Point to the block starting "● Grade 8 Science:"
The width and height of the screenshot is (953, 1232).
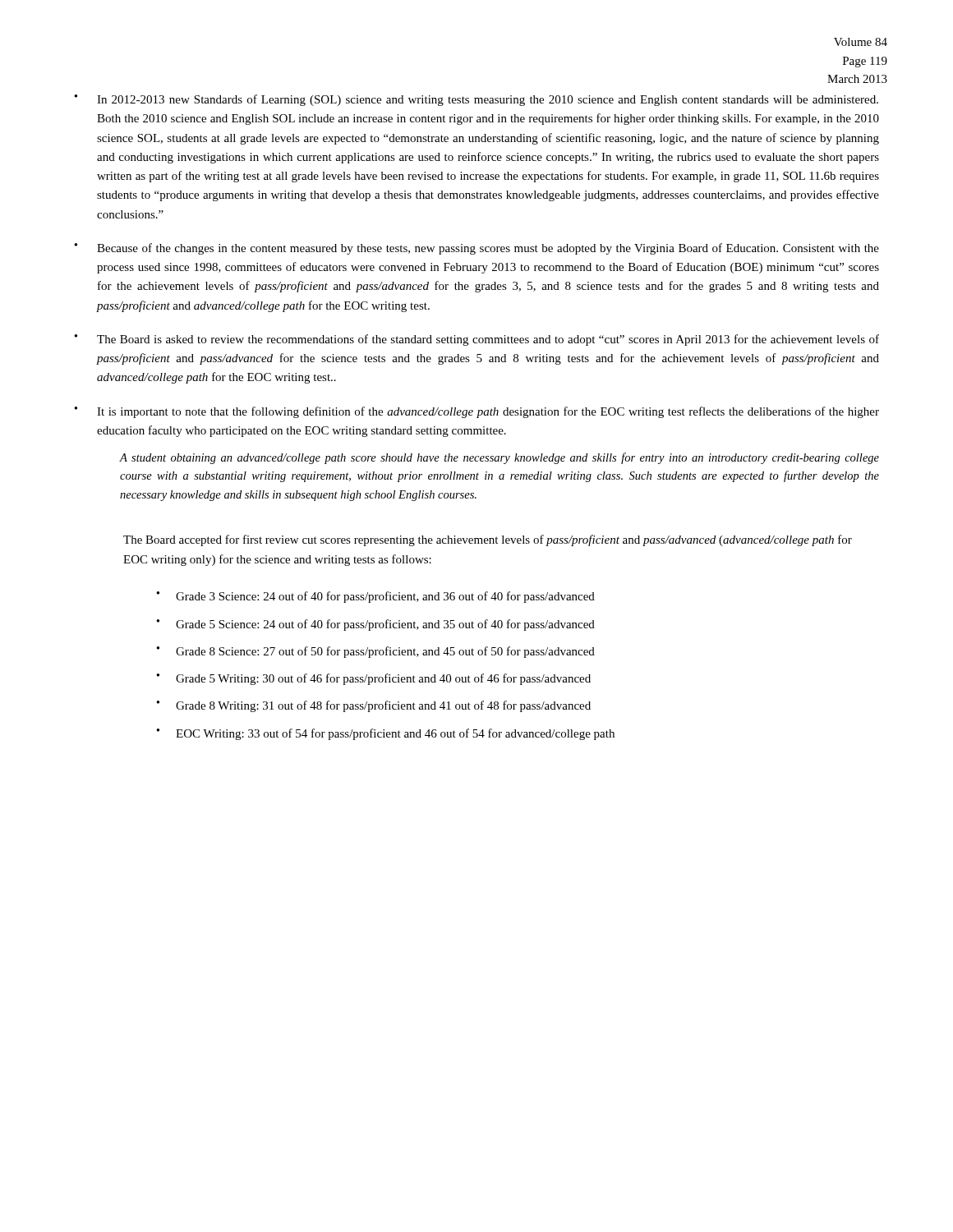click(x=518, y=652)
